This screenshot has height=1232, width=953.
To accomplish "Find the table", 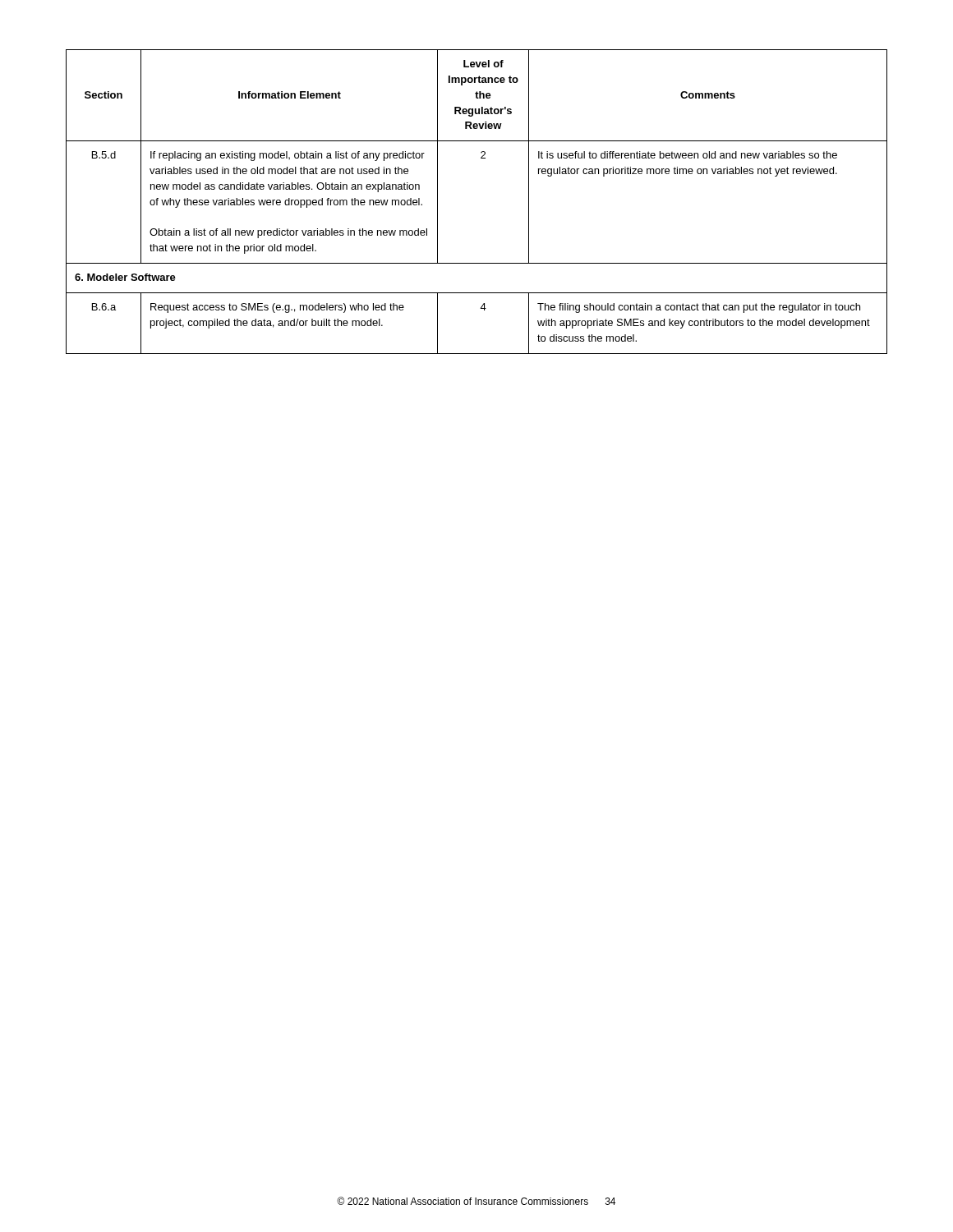I will pos(476,201).
